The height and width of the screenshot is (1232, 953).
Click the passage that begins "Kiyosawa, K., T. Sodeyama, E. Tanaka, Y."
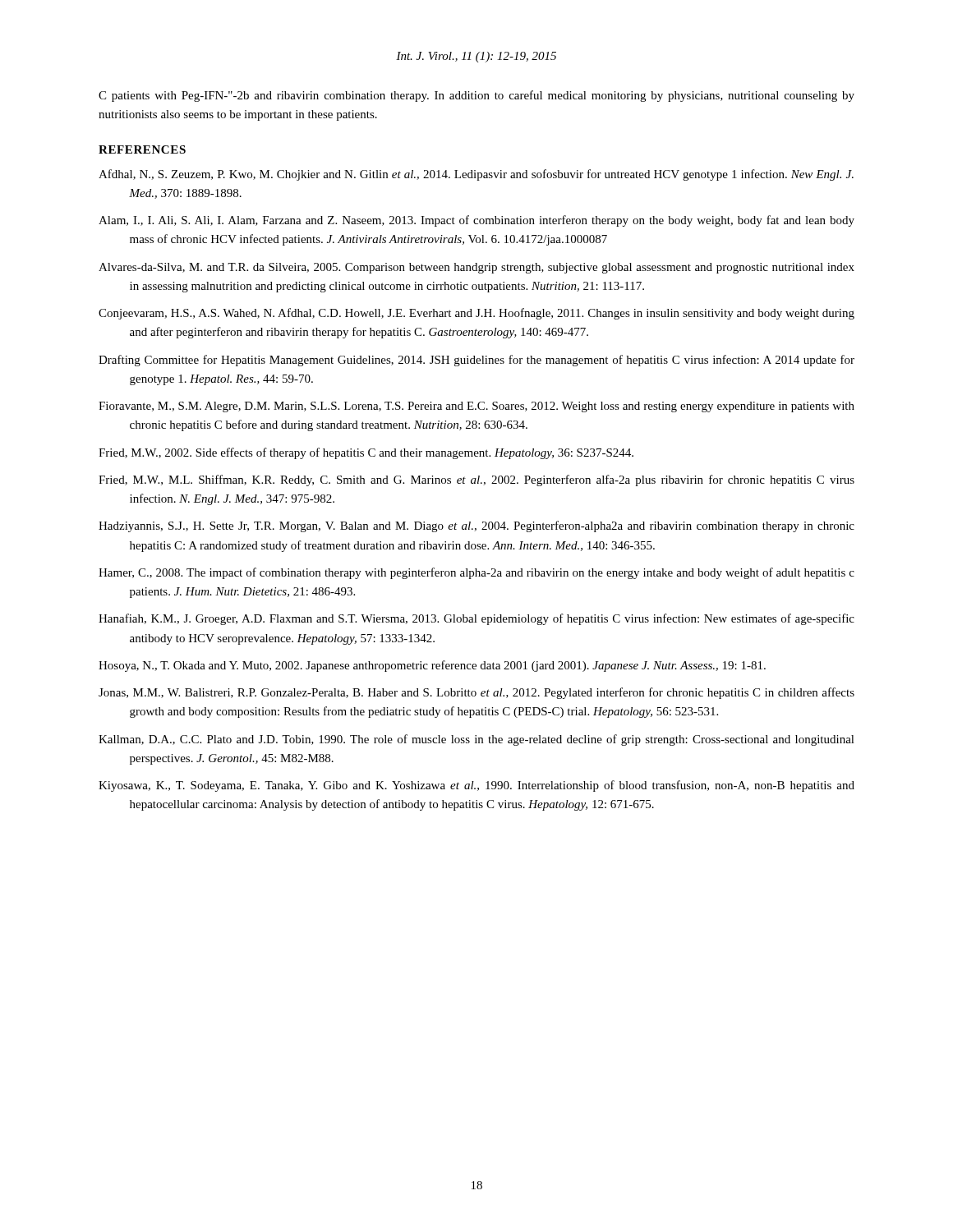pos(476,795)
